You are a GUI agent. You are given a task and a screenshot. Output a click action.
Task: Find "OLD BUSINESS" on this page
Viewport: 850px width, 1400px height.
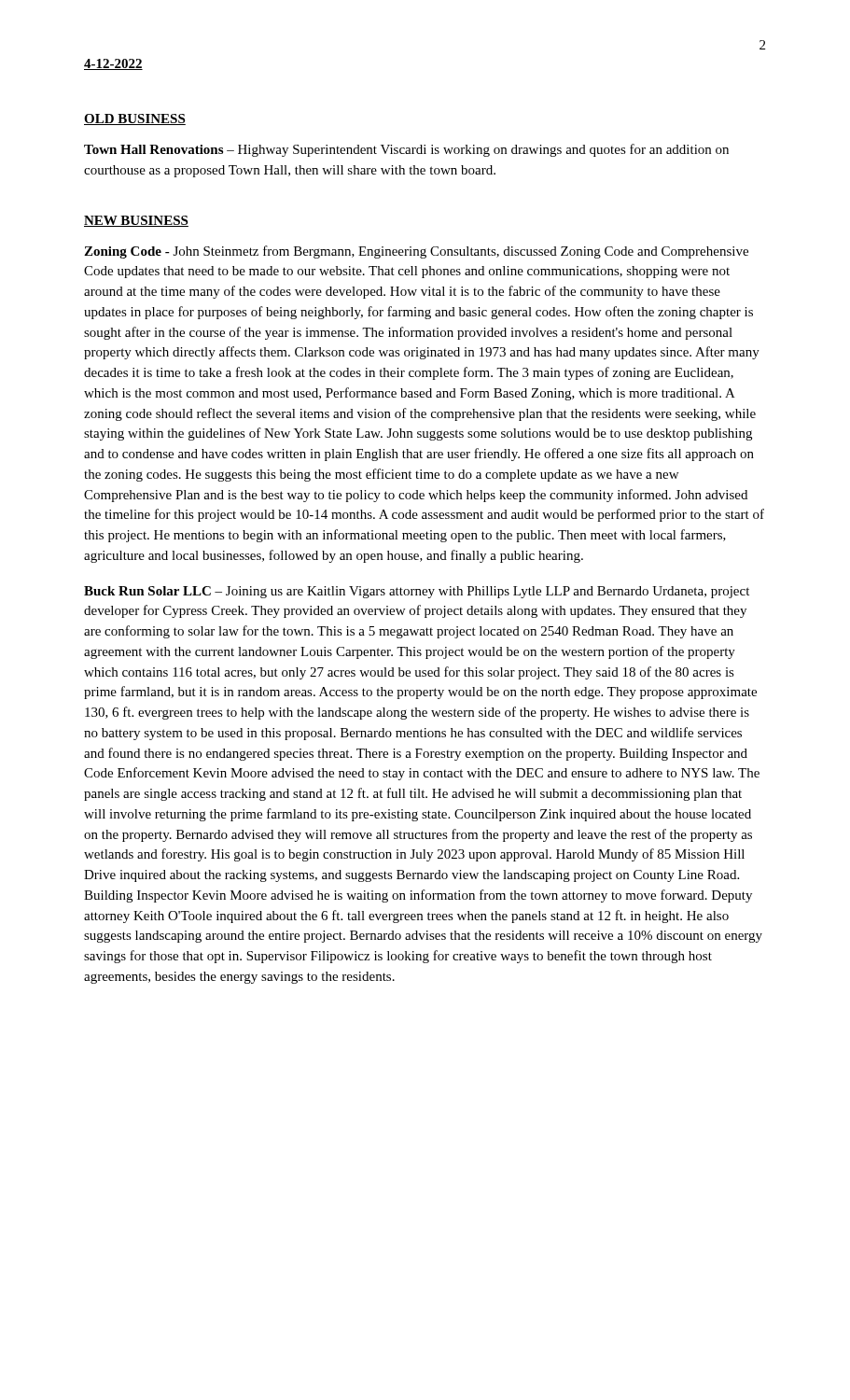point(135,119)
